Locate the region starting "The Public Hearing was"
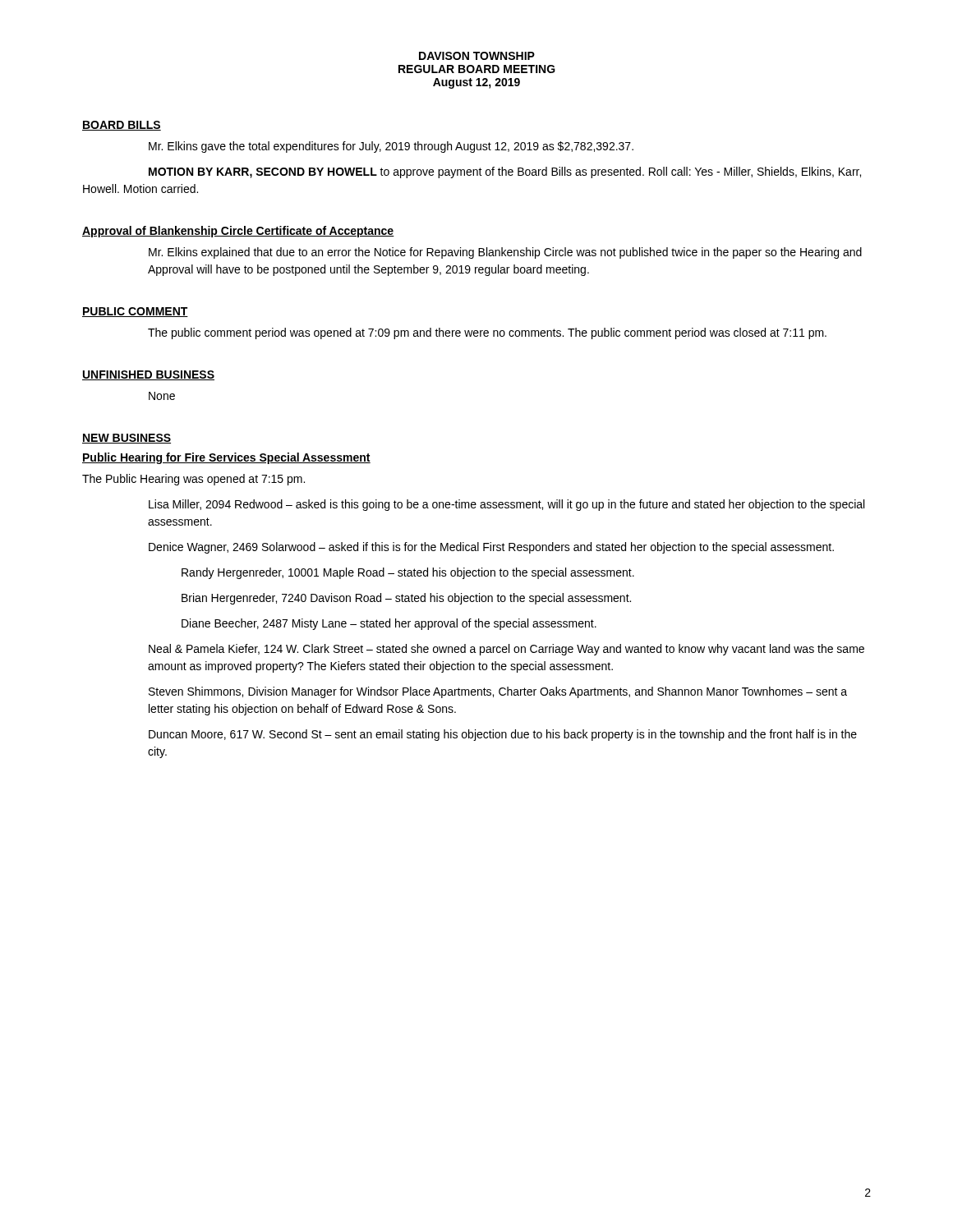Image resolution: width=953 pixels, height=1232 pixels. coord(194,479)
